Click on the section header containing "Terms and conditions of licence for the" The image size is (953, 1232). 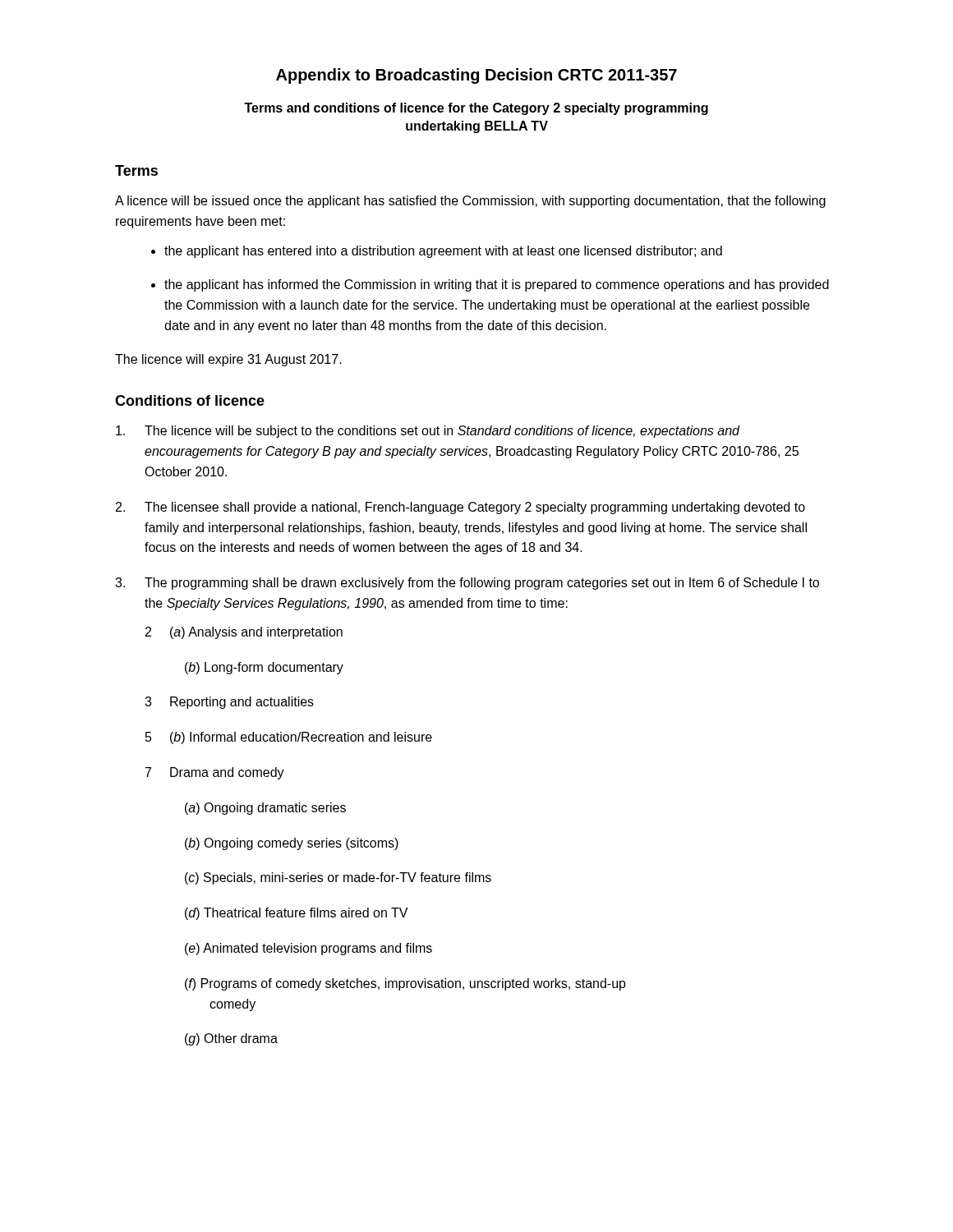point(476,118)
